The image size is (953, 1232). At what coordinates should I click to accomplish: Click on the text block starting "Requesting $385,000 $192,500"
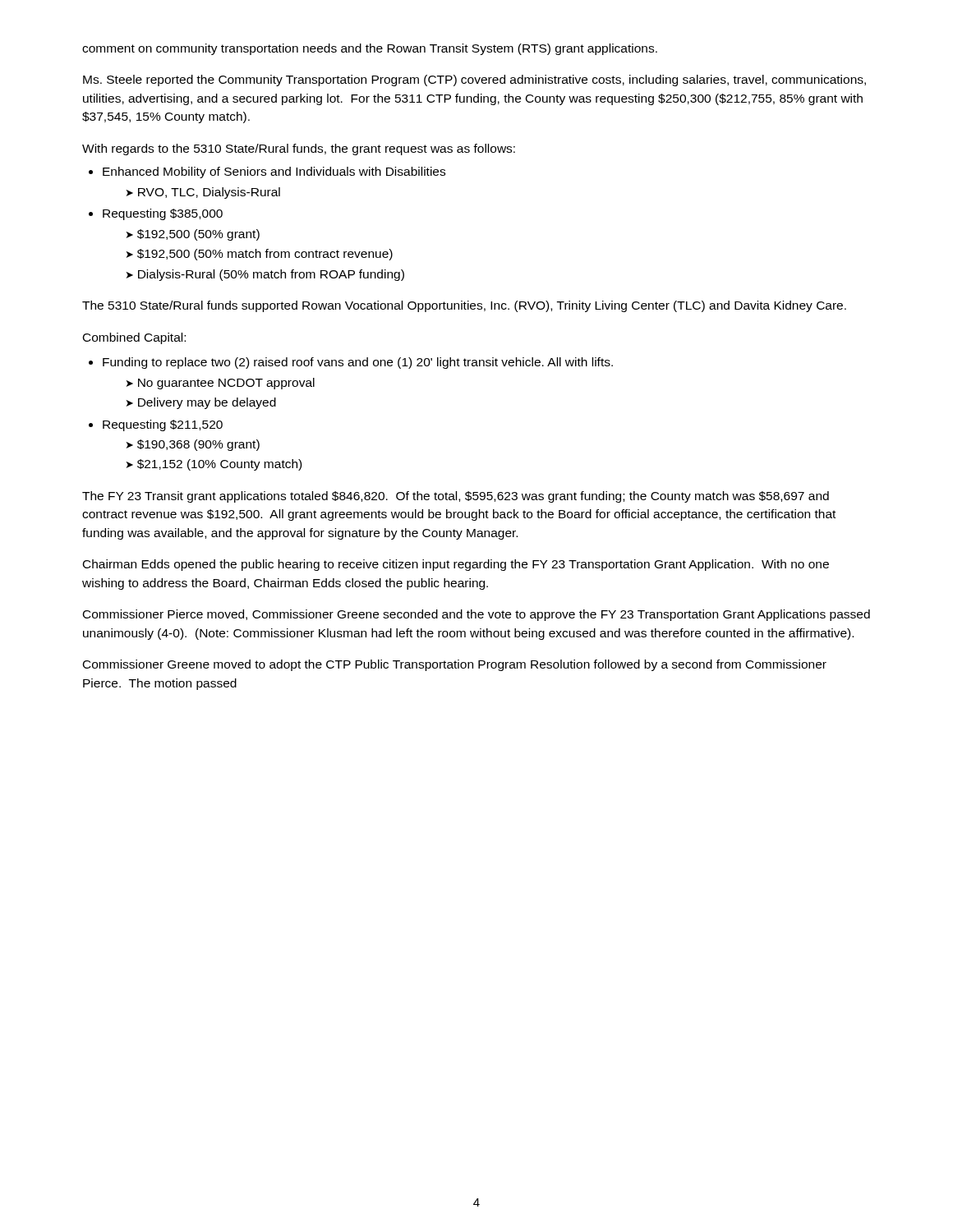pos(163,214)
